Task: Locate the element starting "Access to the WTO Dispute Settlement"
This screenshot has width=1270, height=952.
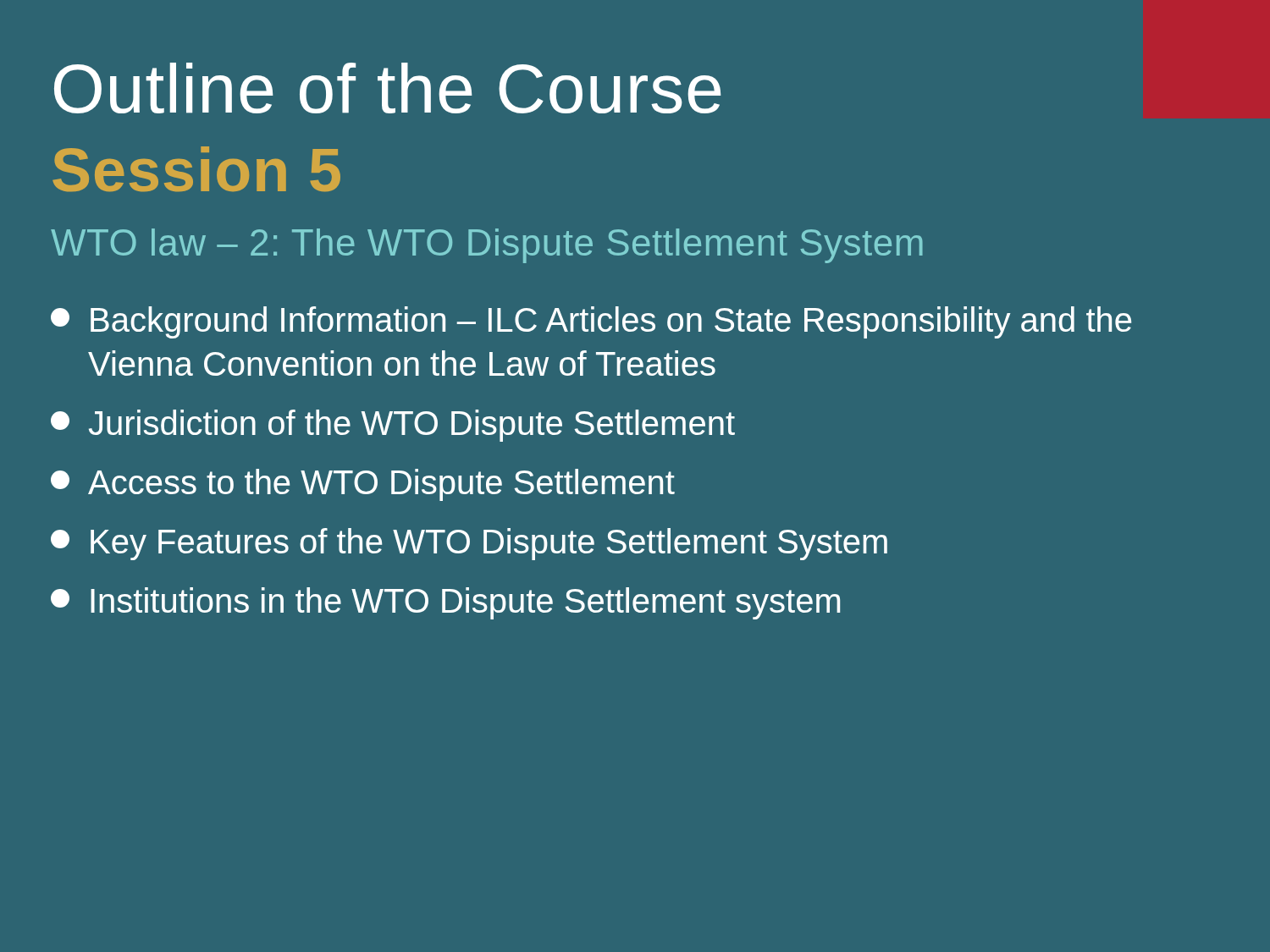Action: [635, 482]
